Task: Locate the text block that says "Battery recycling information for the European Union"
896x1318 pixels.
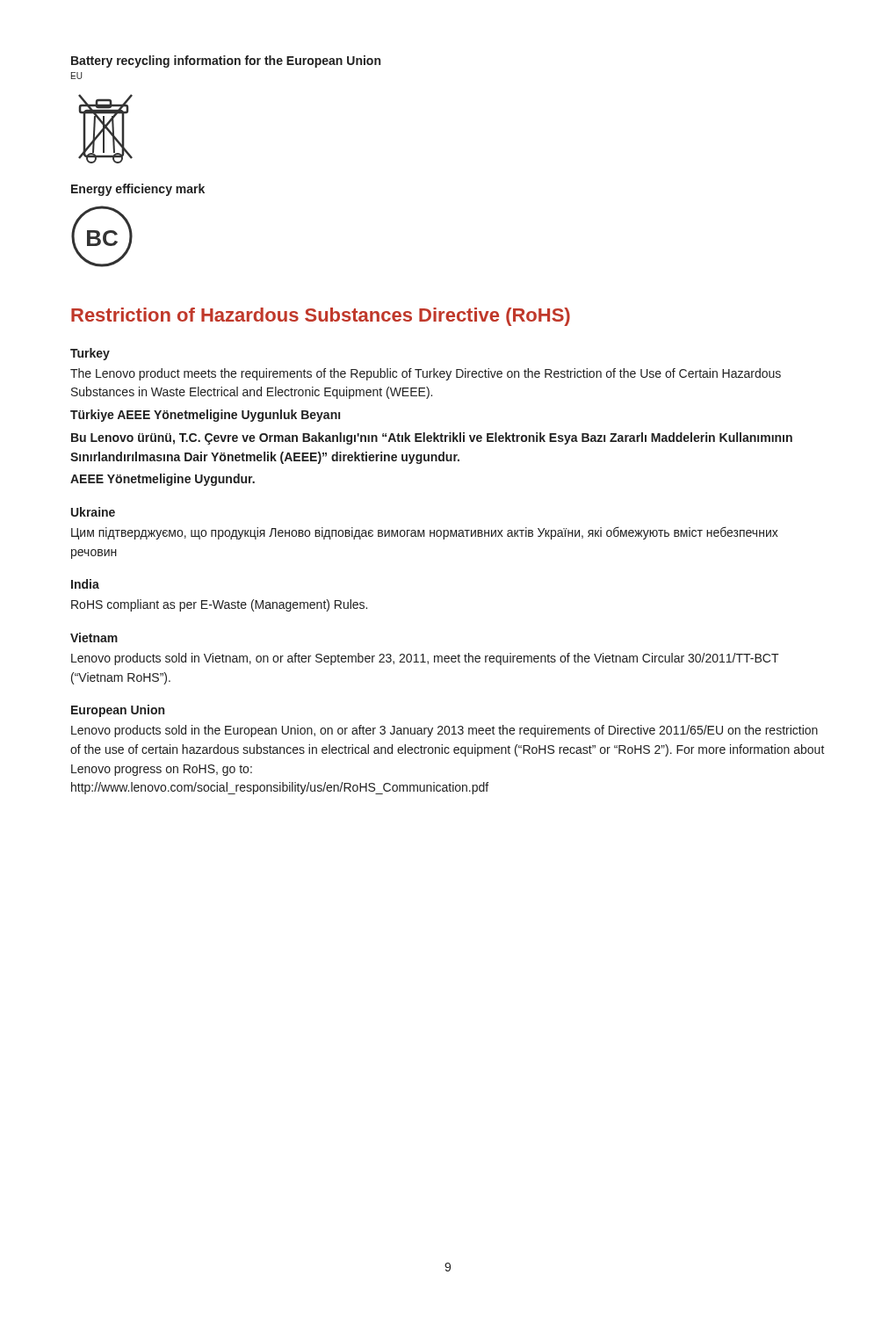Action: pyautogui.click(x=226, y=62)
